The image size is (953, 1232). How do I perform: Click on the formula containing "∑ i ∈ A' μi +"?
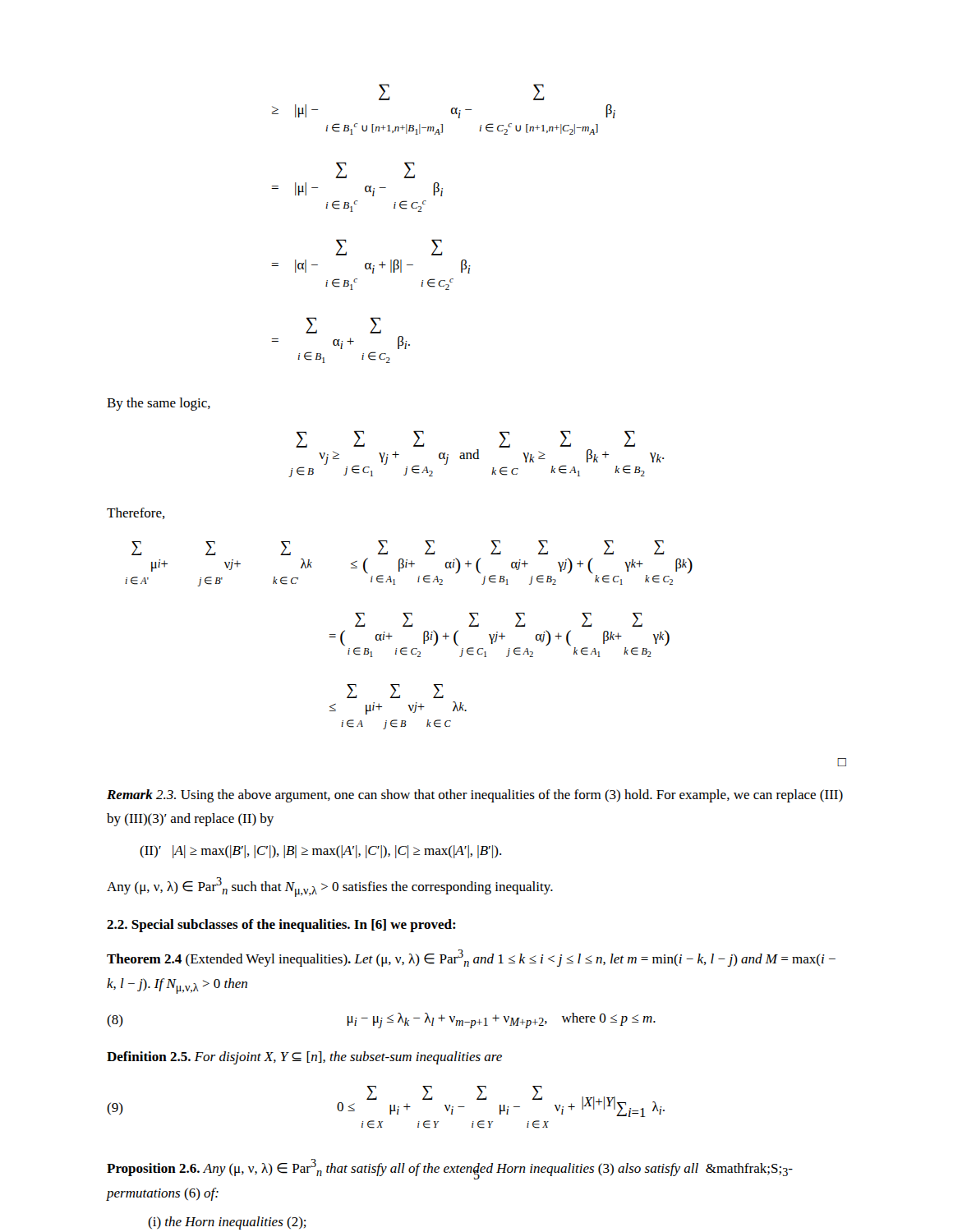[485, 635]
